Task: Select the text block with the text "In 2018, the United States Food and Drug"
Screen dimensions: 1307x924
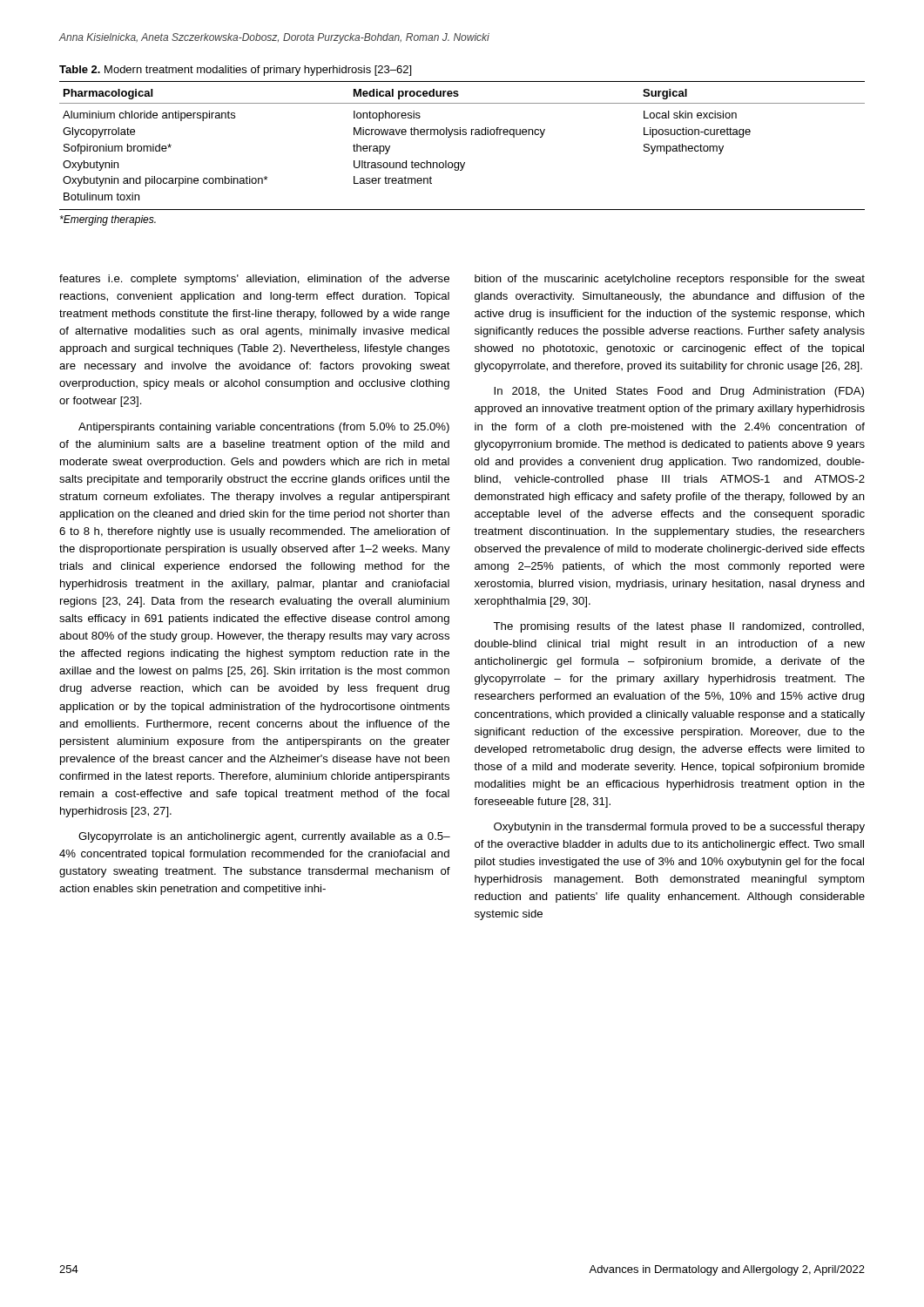Action: point(669,496)
